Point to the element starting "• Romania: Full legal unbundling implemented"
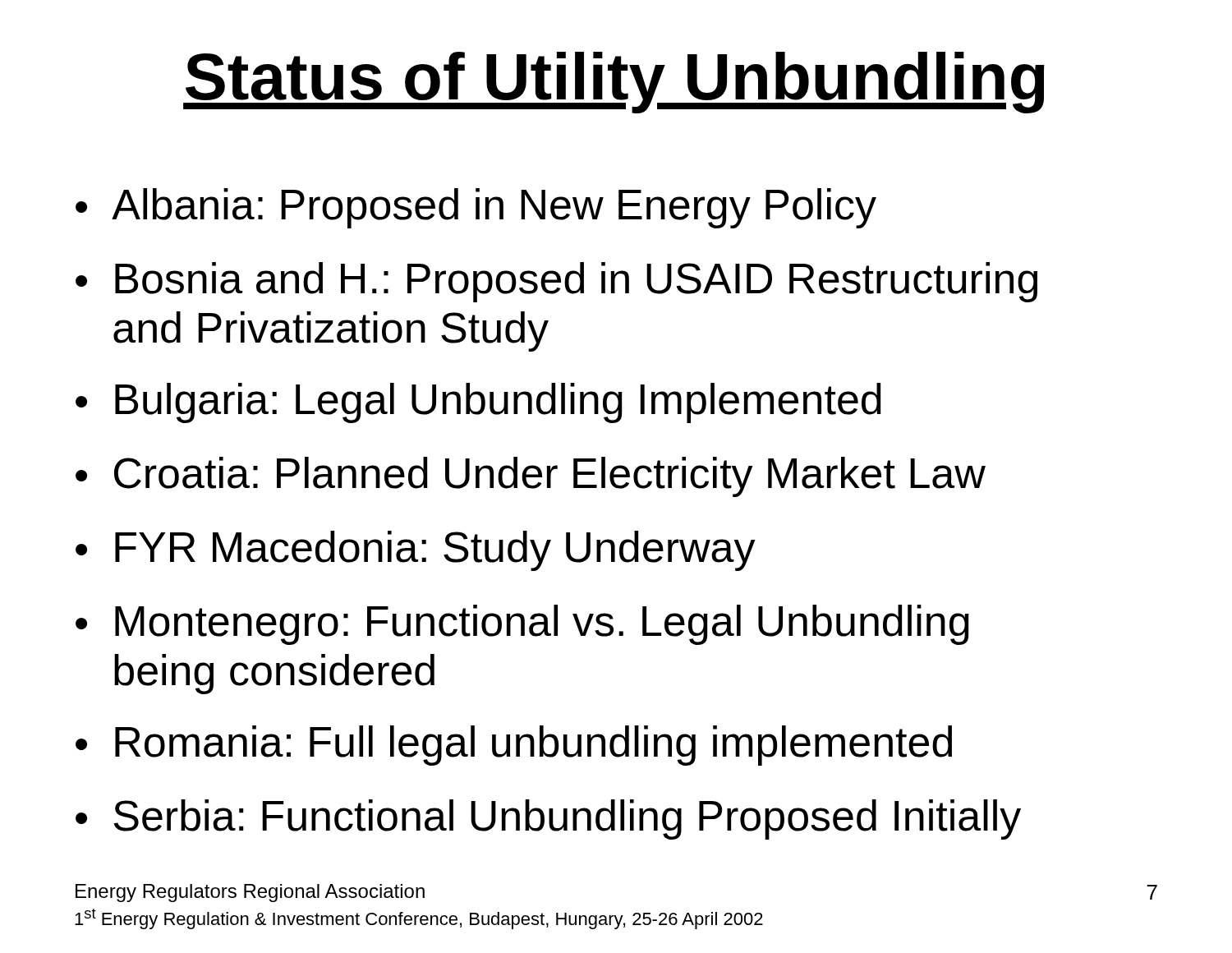Image resolution: width=1232 pixels, height=953 pixels. click(x=514, y=744)
